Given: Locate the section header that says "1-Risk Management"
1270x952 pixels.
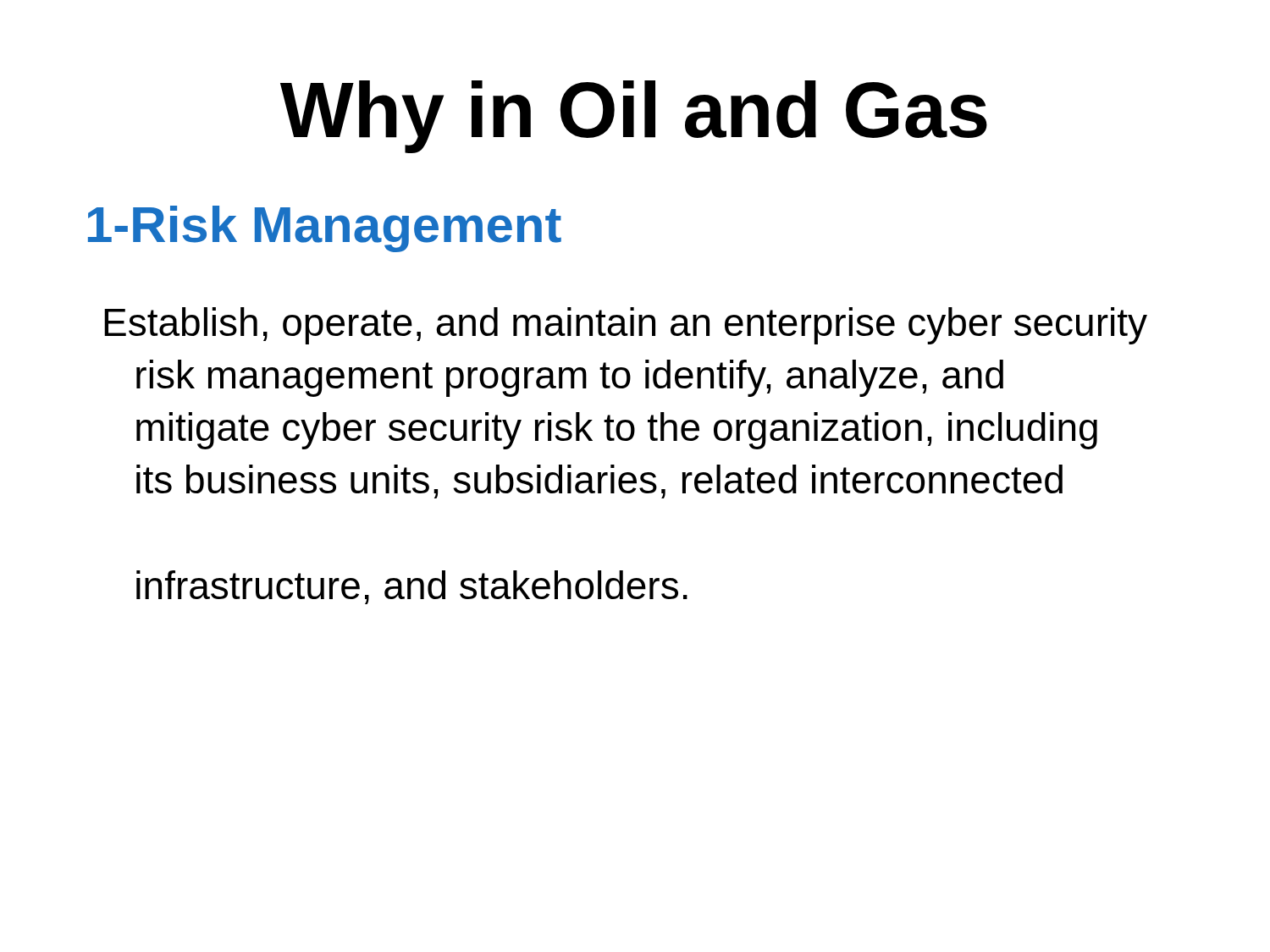Looking at the screenshot, I should click(x=323, y=225).
